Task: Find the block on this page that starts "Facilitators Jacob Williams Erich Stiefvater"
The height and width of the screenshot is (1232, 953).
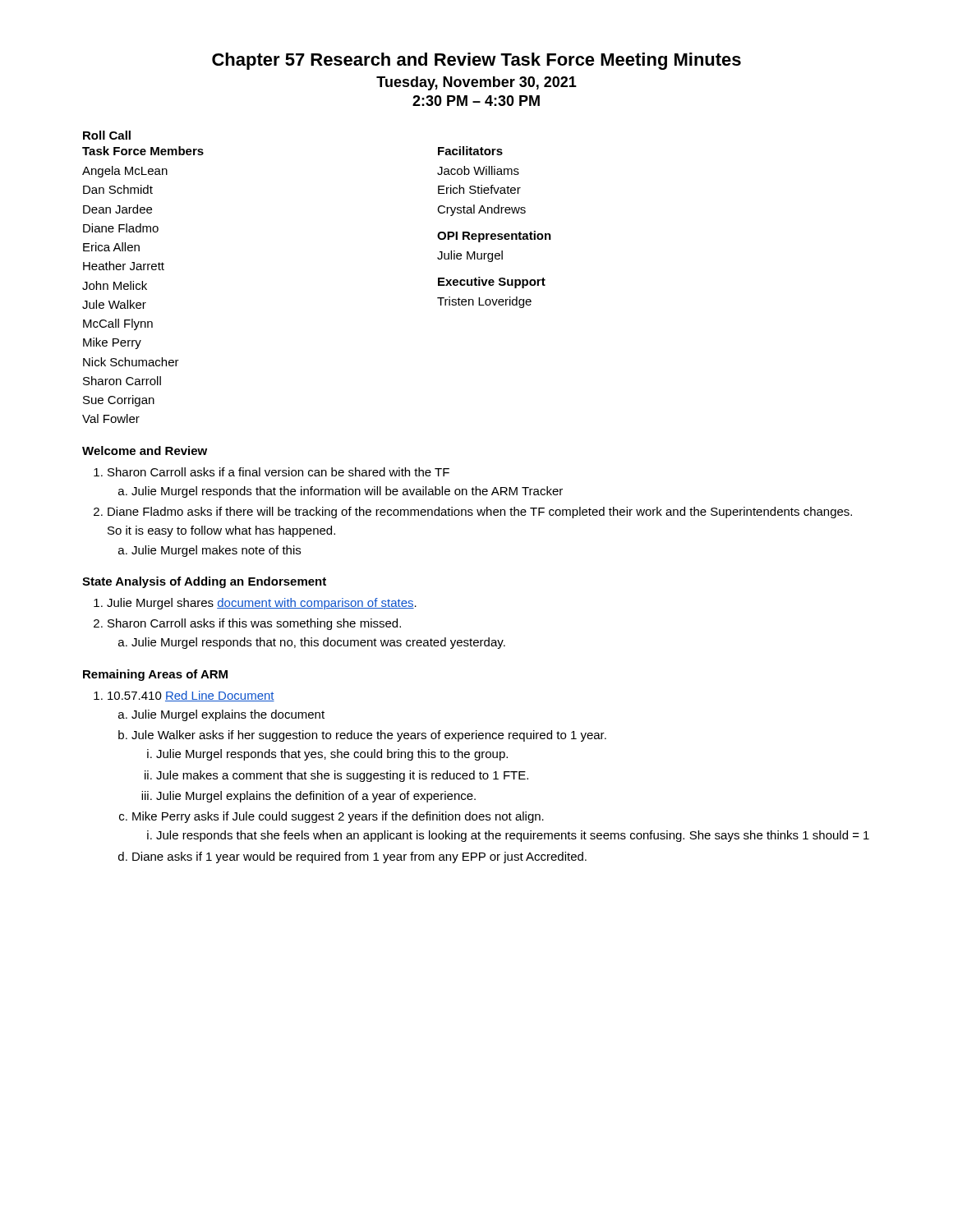Action: point(470,151)
